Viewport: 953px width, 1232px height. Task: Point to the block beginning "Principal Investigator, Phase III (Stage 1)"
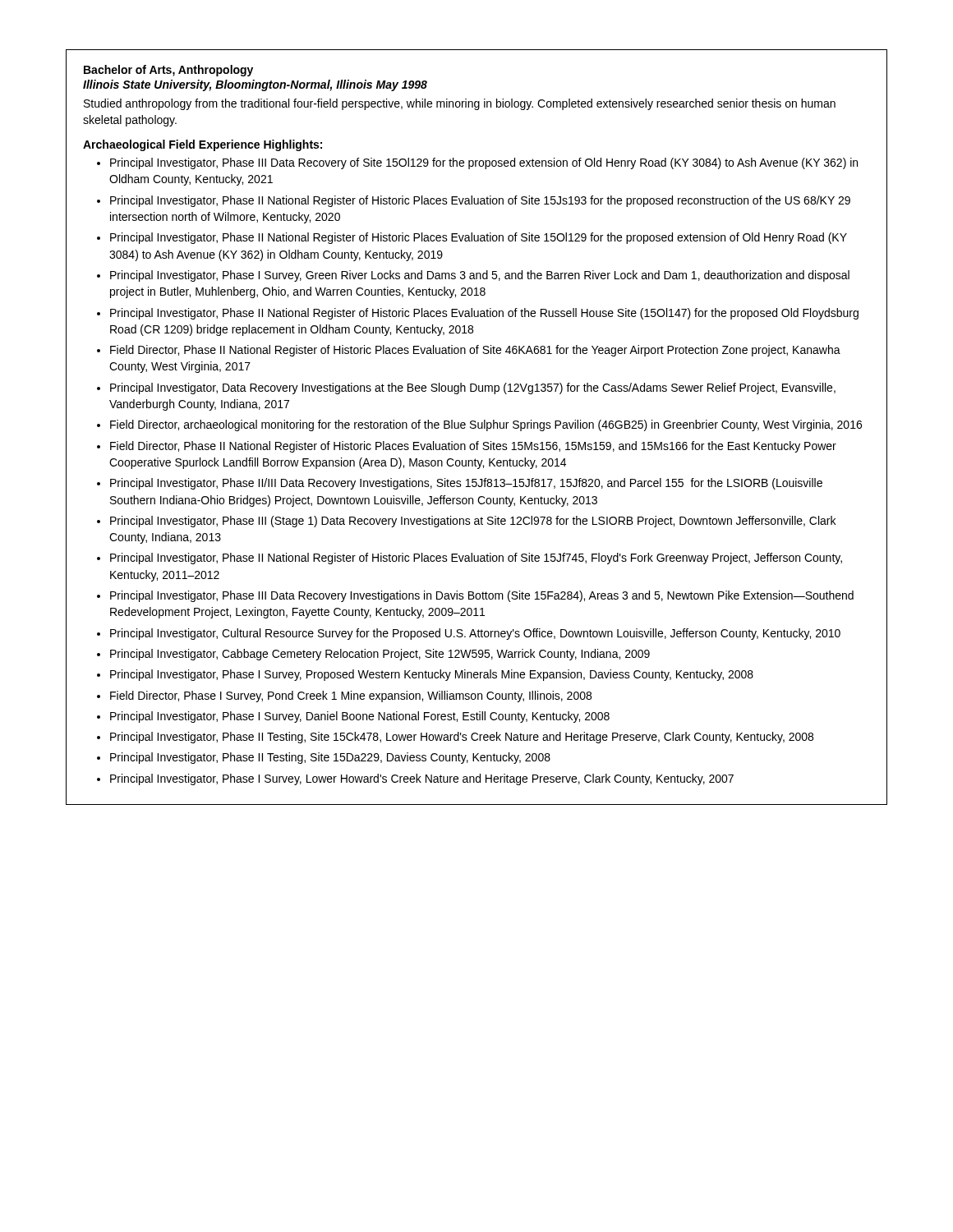pyautogui.click(x=473, y=529)
